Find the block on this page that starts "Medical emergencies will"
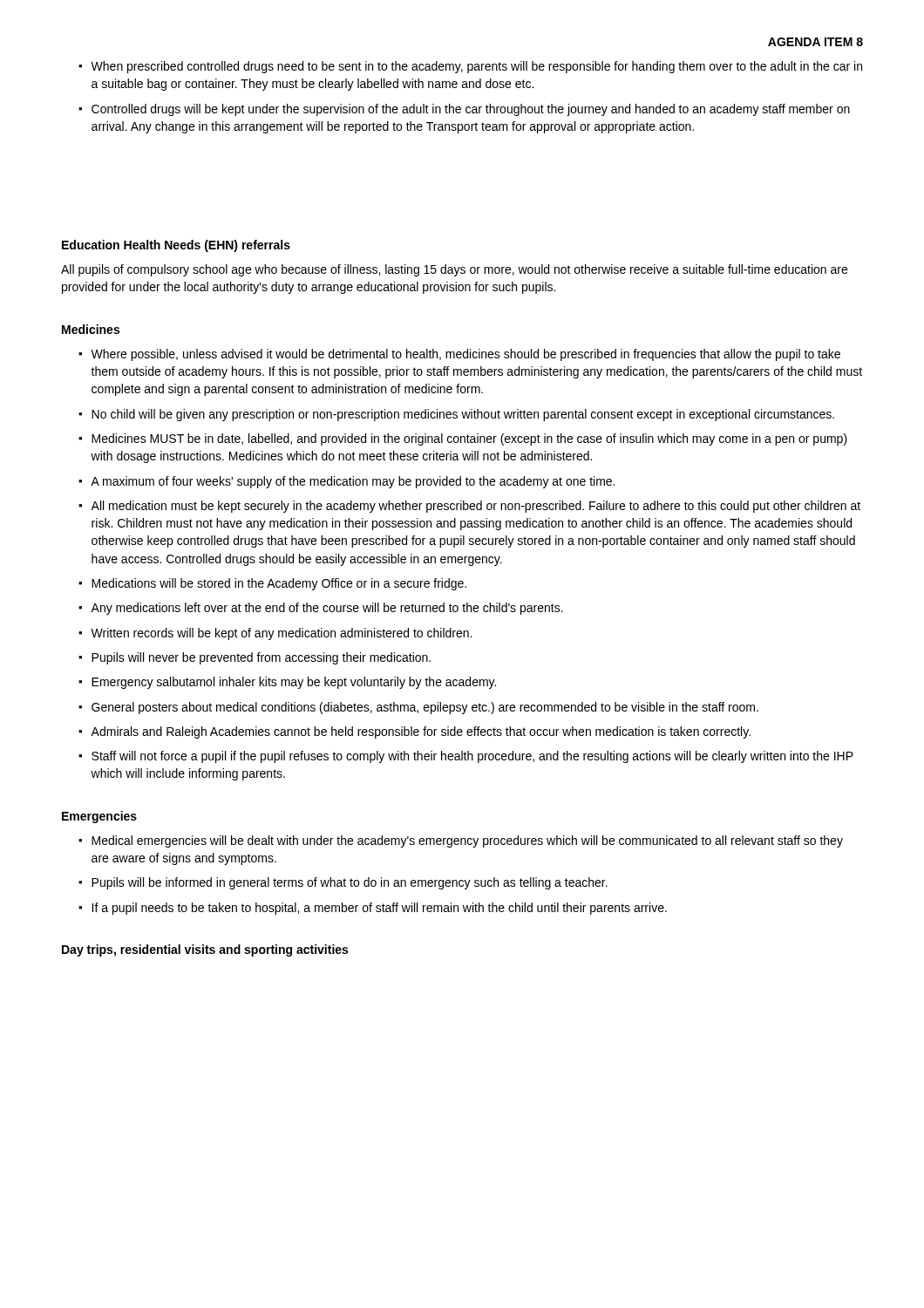This screenshot has height=1308, width=924. click(471, 849)
